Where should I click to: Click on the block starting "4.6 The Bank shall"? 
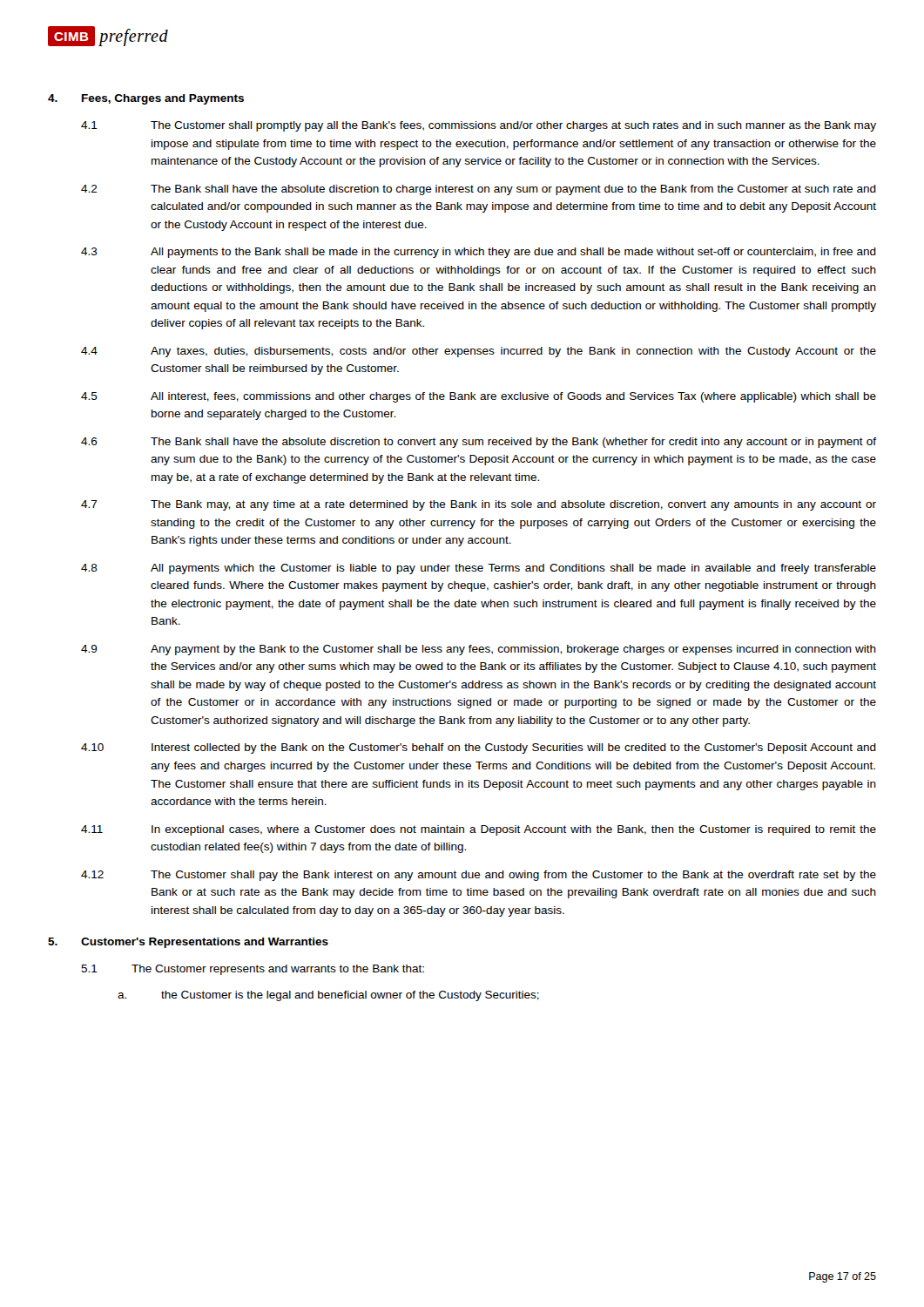coord(462,460)
